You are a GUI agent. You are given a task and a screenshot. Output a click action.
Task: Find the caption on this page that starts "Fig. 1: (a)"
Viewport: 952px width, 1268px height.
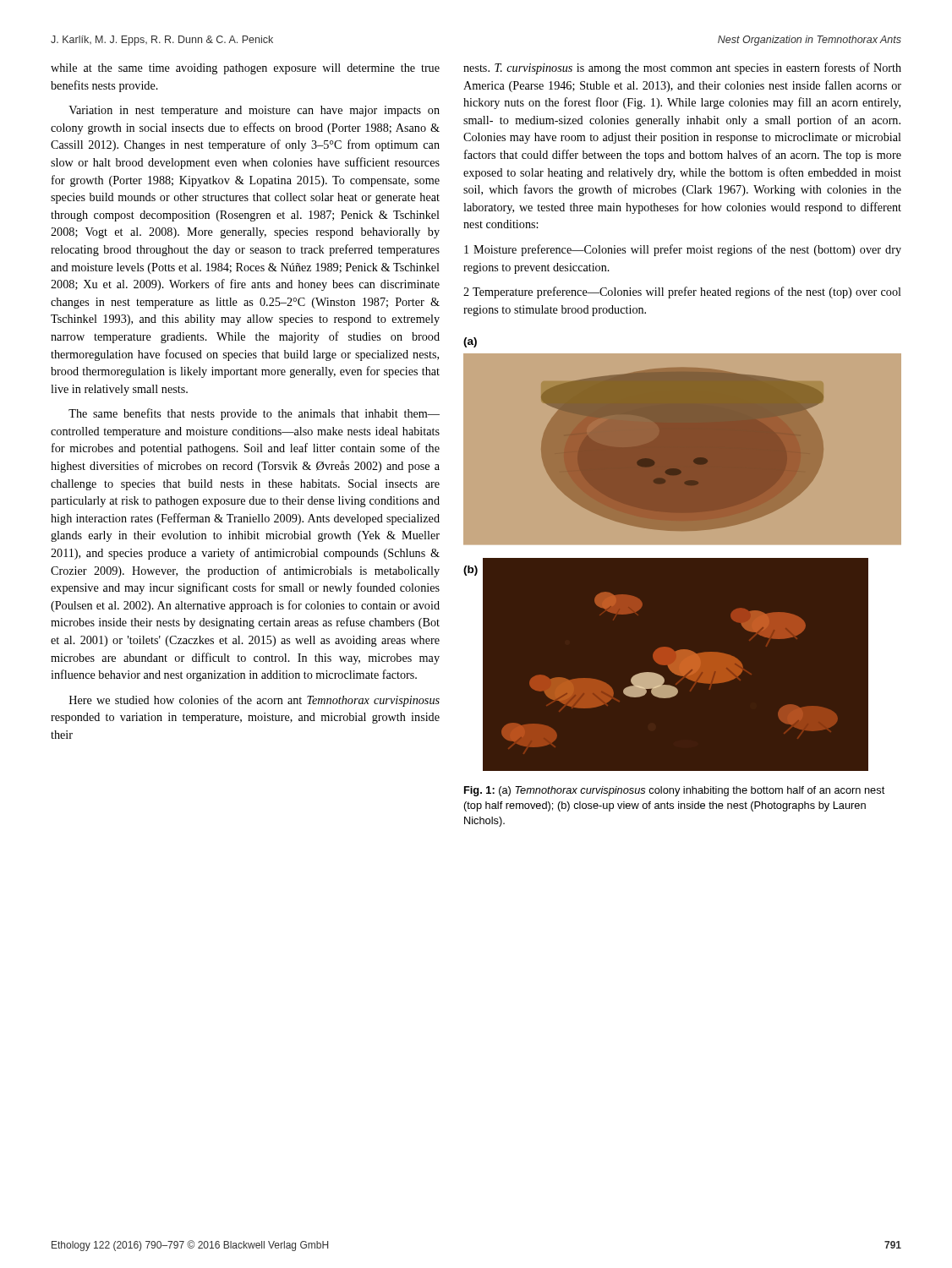coord(674,805)
